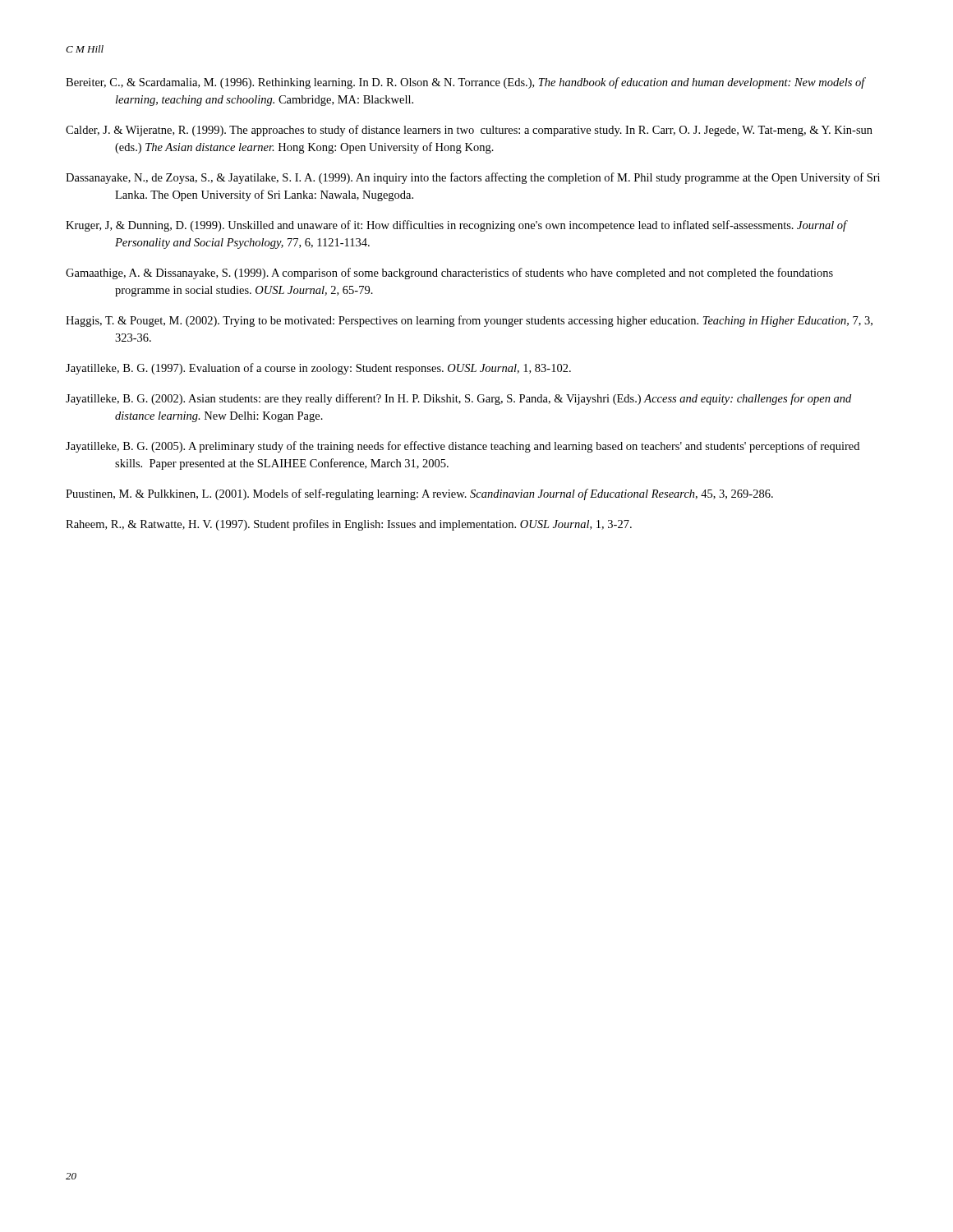
Task: Point to the block starting "Raheem, R., &"
Action: point(349,524)
